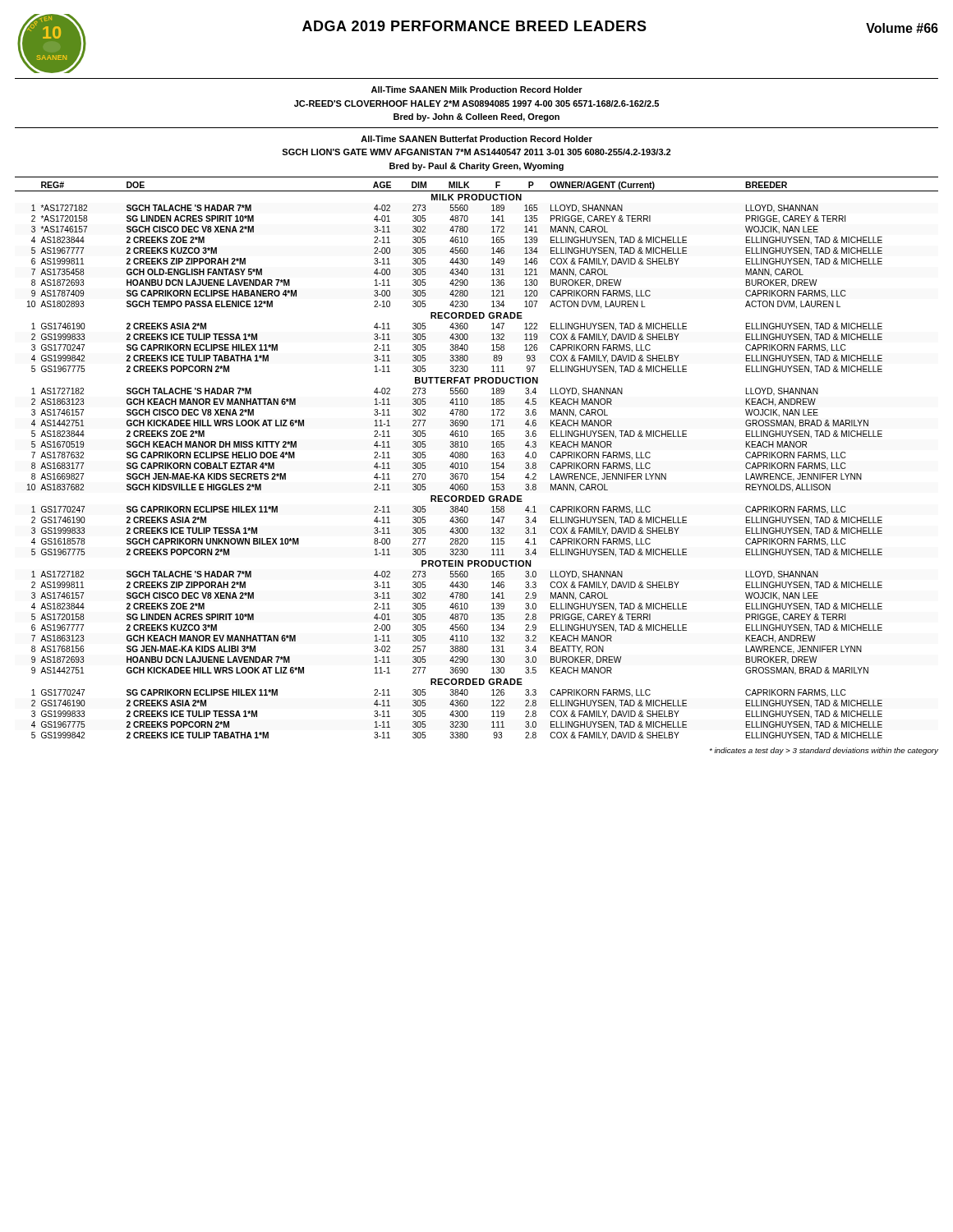Image resolution: width=953 pixels, height=1232 pixels.
Task: Point to the text starting "All-Time SAANEN Butterfat Production"
Action: coord(476,152)
